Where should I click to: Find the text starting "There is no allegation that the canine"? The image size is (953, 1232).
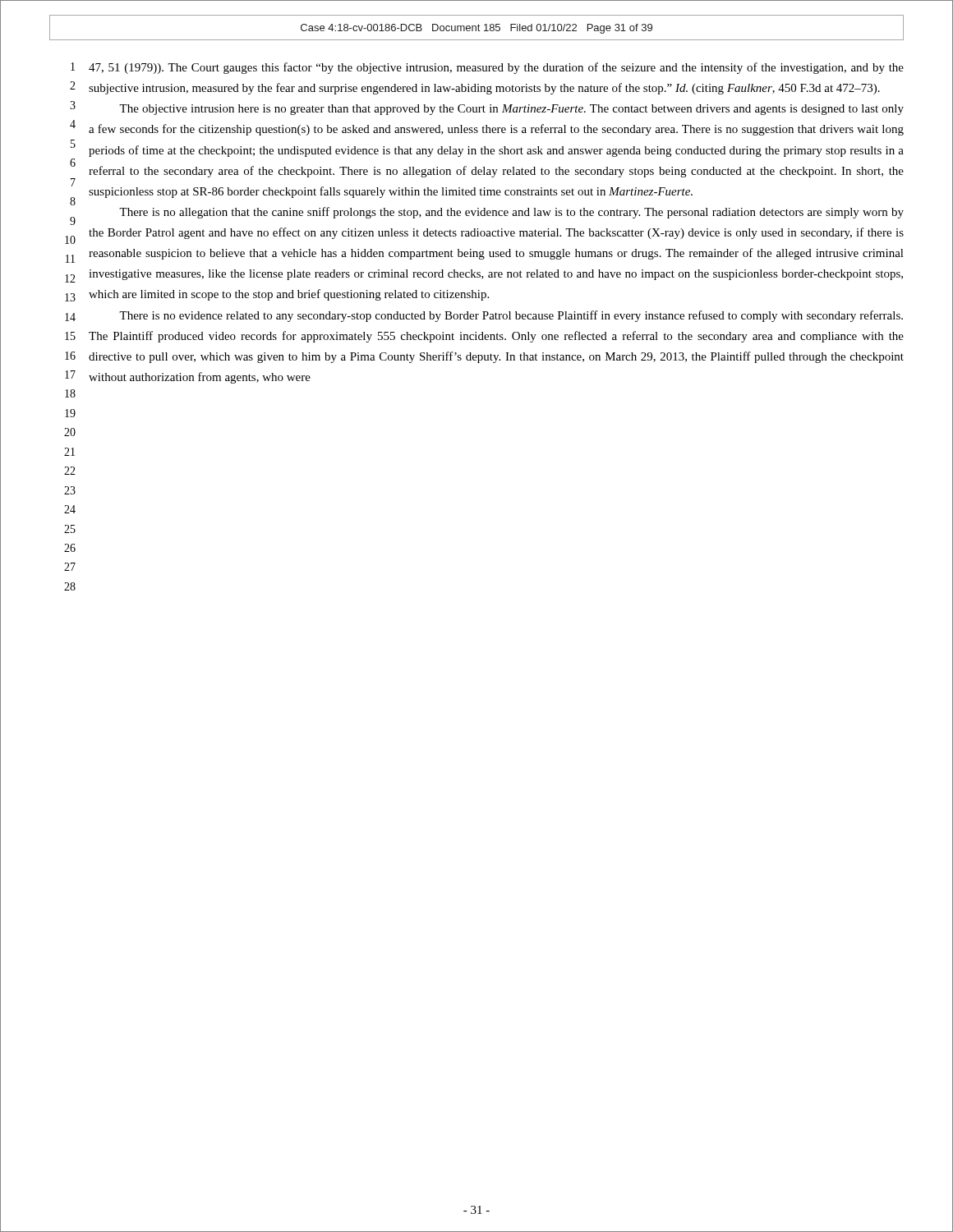[496, 253]
